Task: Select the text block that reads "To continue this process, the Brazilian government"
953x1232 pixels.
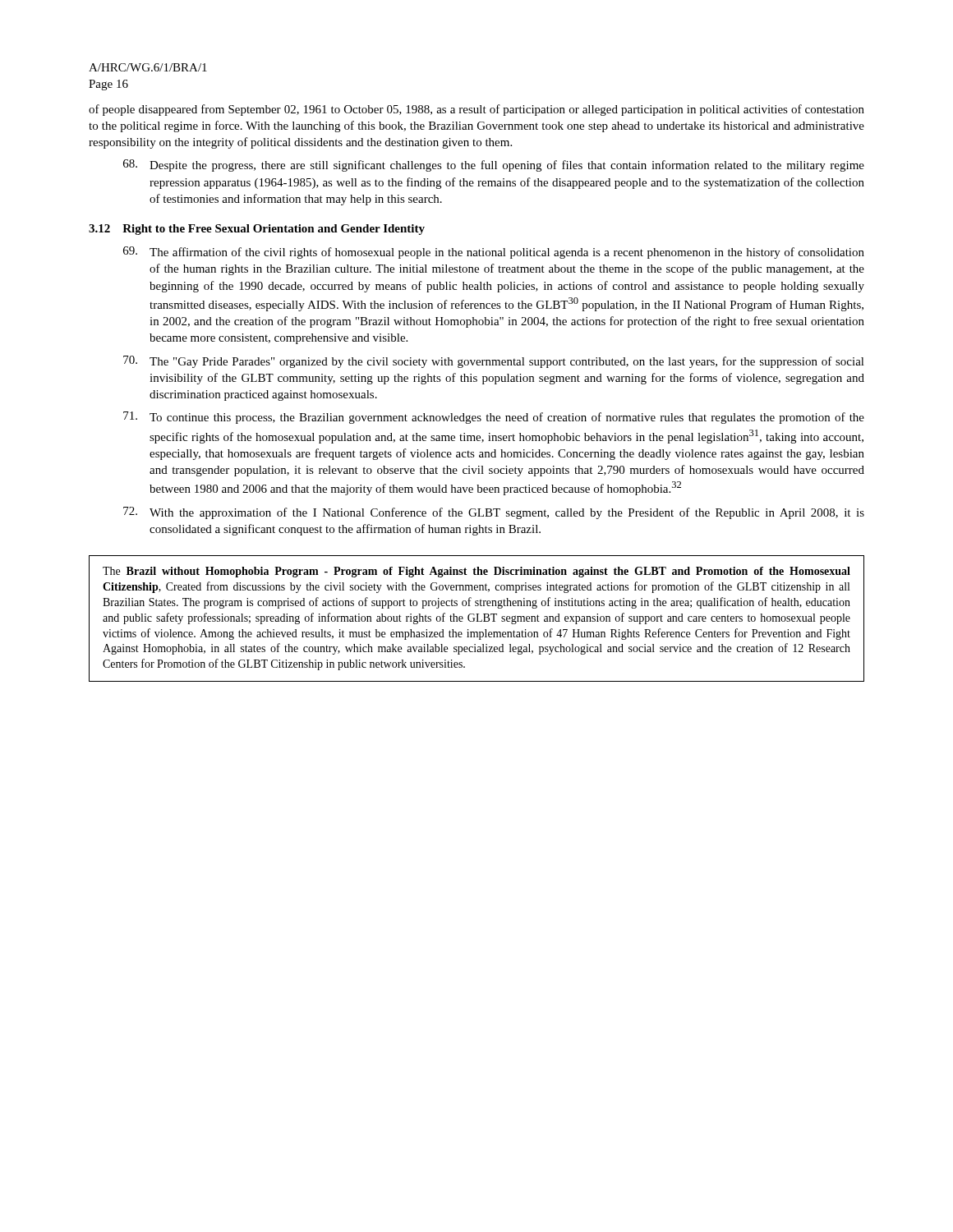Action: coord(476,453)
